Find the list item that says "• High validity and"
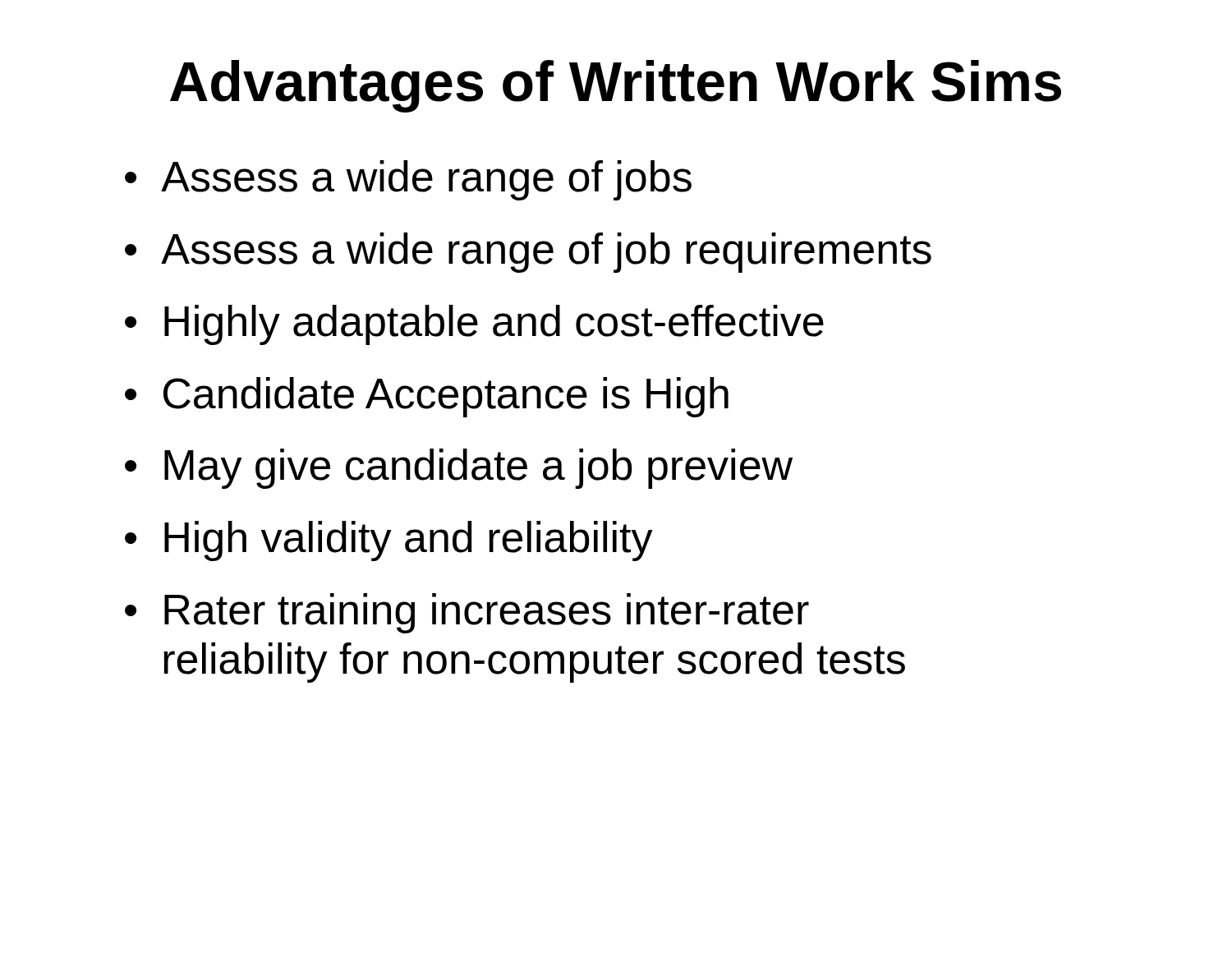Screen dimensions: 953x1232 pyautogui.click(x=388, y=538)
